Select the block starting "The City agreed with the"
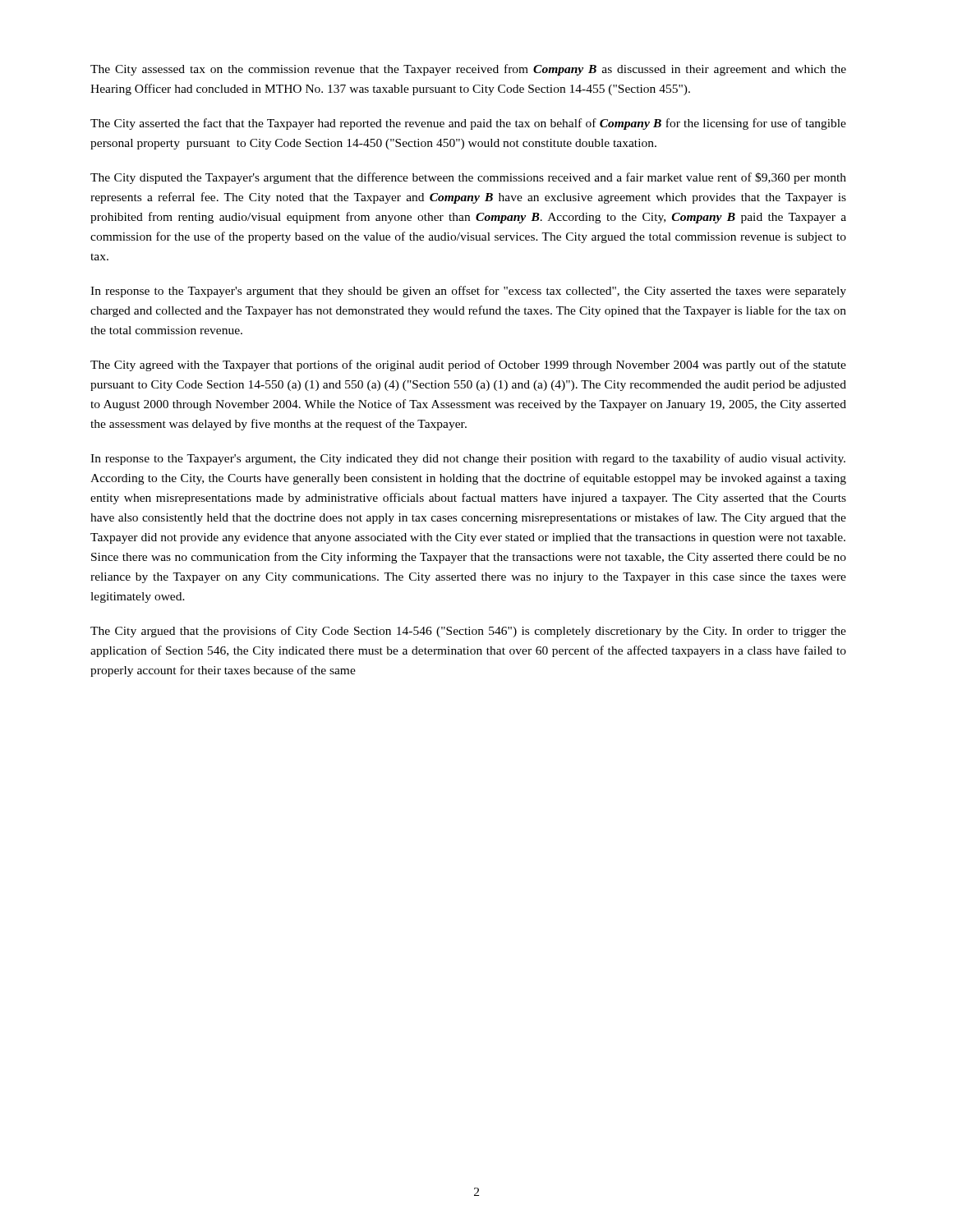953x1232 pixels. coord(468,394)
